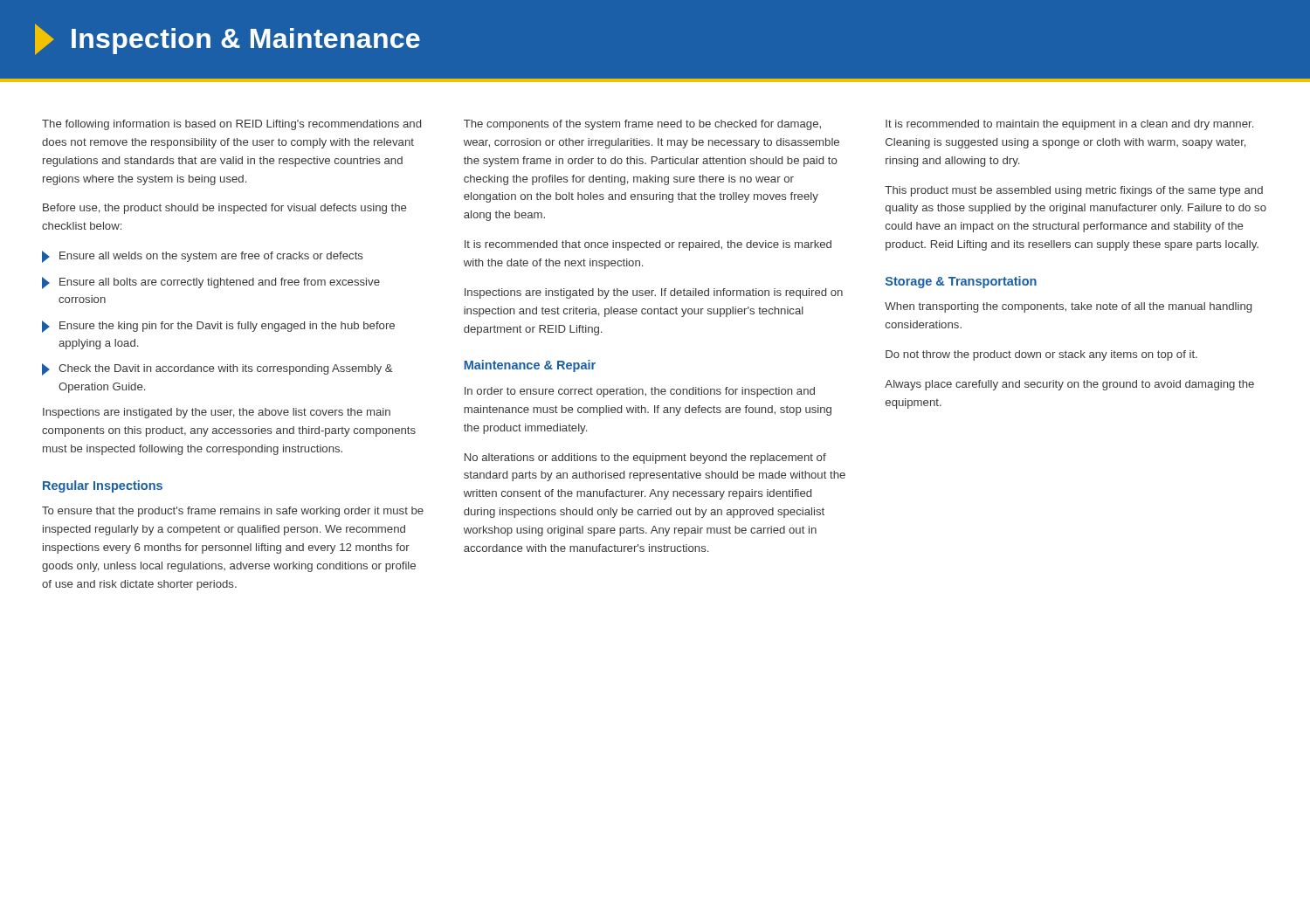Viewport: 1310px width, 924px height.
Task: Point to the block beginning "When transporting the"
Action: coord(1069,316)
